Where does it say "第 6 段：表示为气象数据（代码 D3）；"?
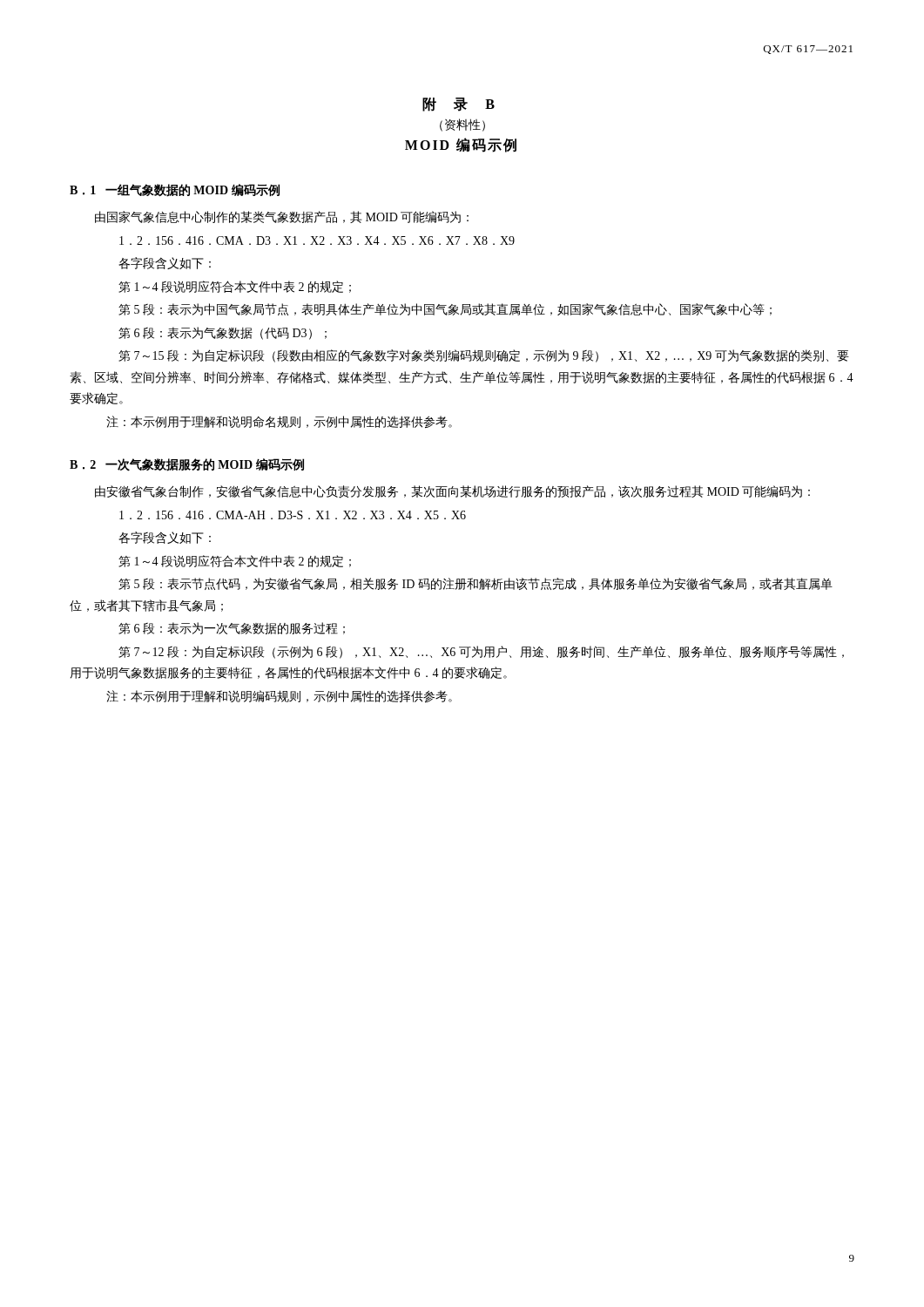924x1307 pixels. click(x=225, y=333)
